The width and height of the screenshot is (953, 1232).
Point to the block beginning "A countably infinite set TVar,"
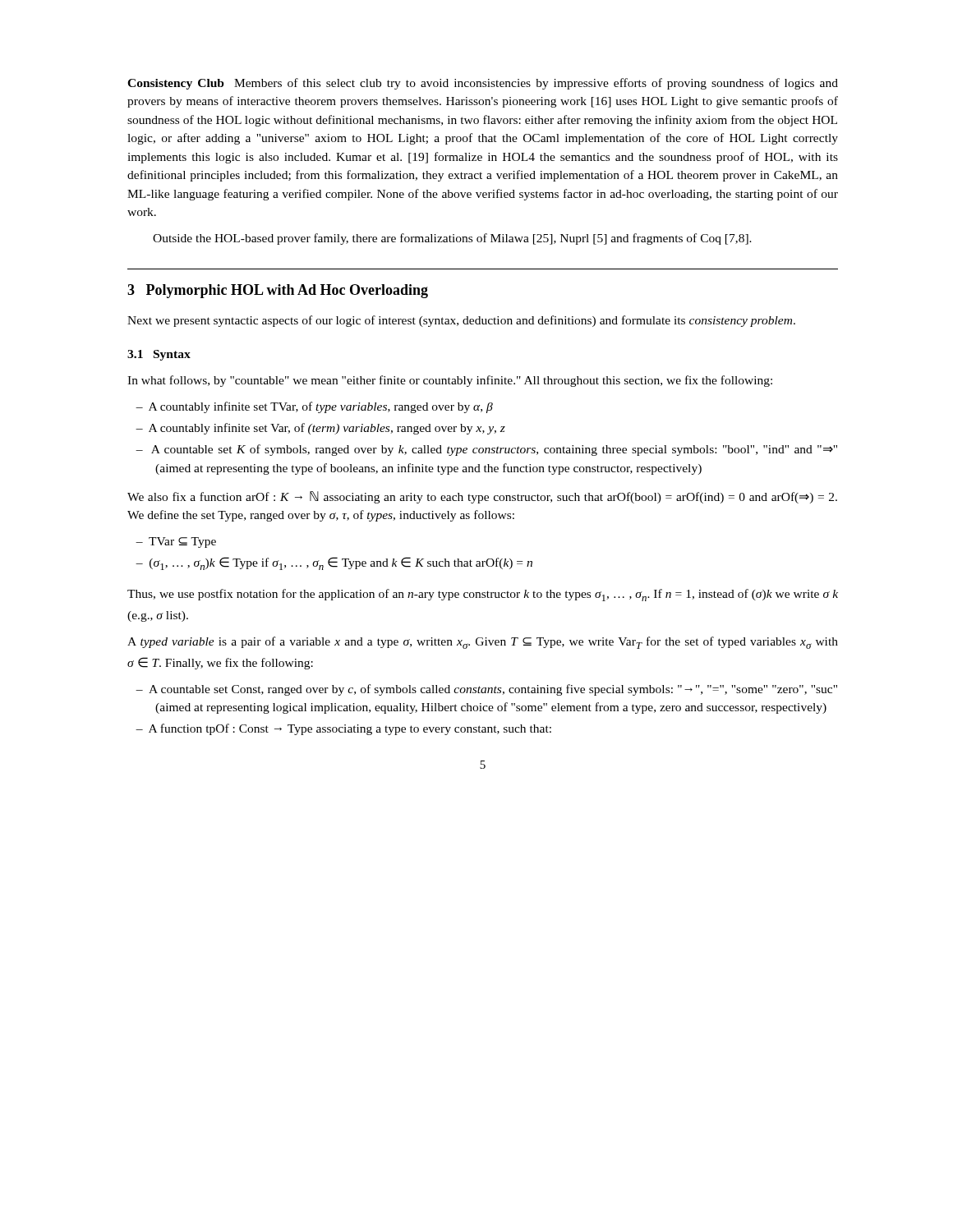point(320,406)
